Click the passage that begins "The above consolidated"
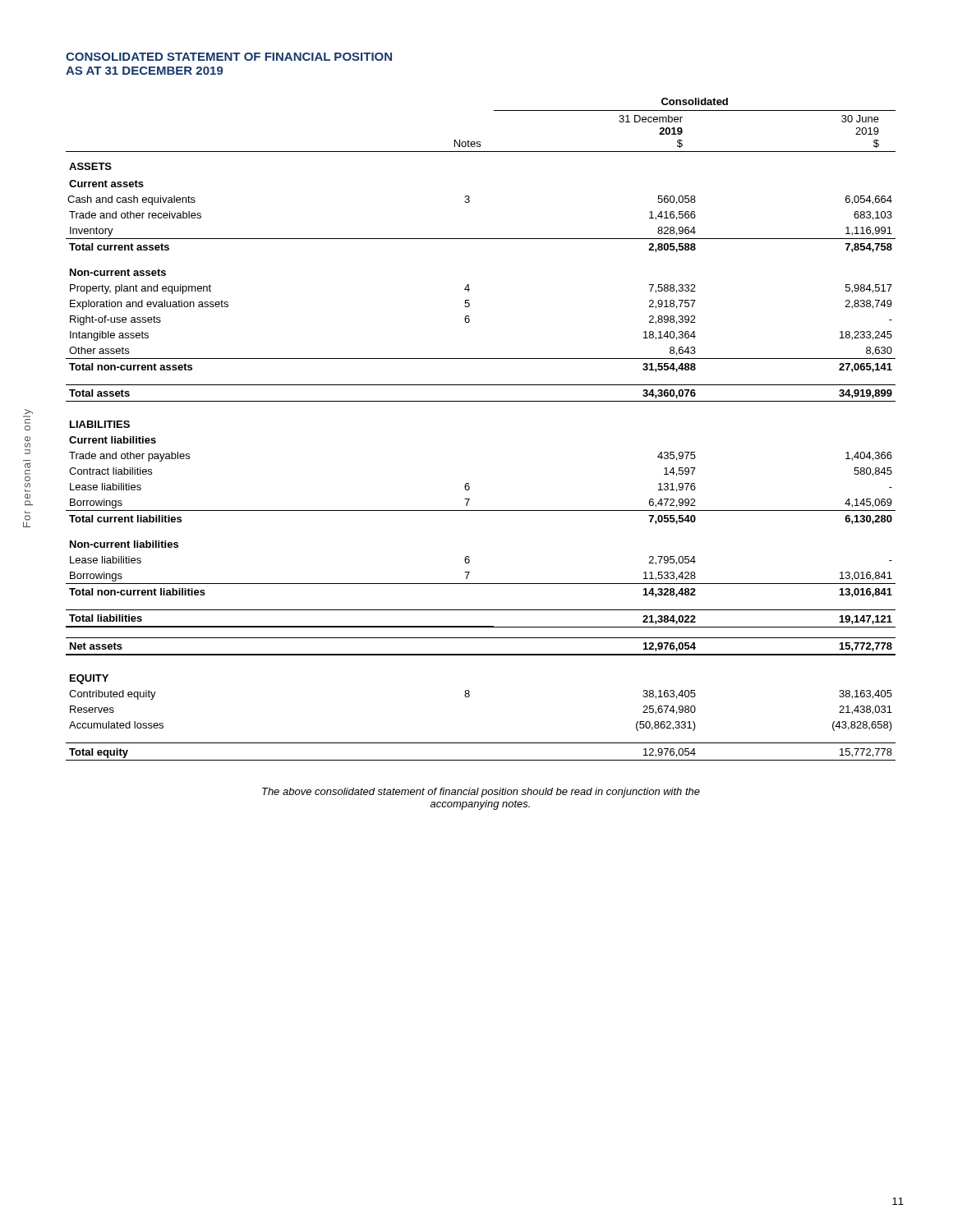The width and height of the screenshot is (953, 1232). [x=481, y=797]
